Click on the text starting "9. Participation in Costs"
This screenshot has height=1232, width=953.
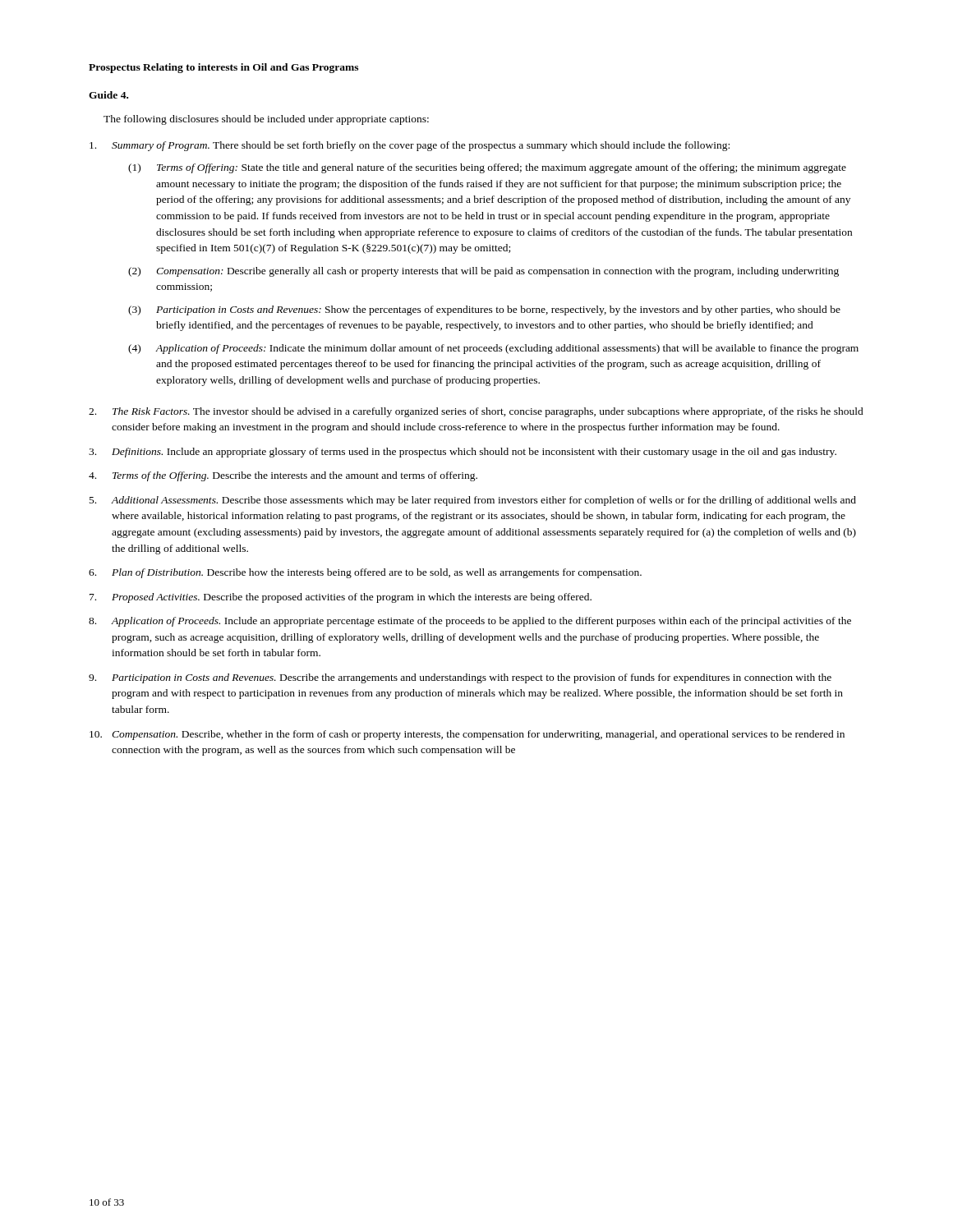[476, 693]
